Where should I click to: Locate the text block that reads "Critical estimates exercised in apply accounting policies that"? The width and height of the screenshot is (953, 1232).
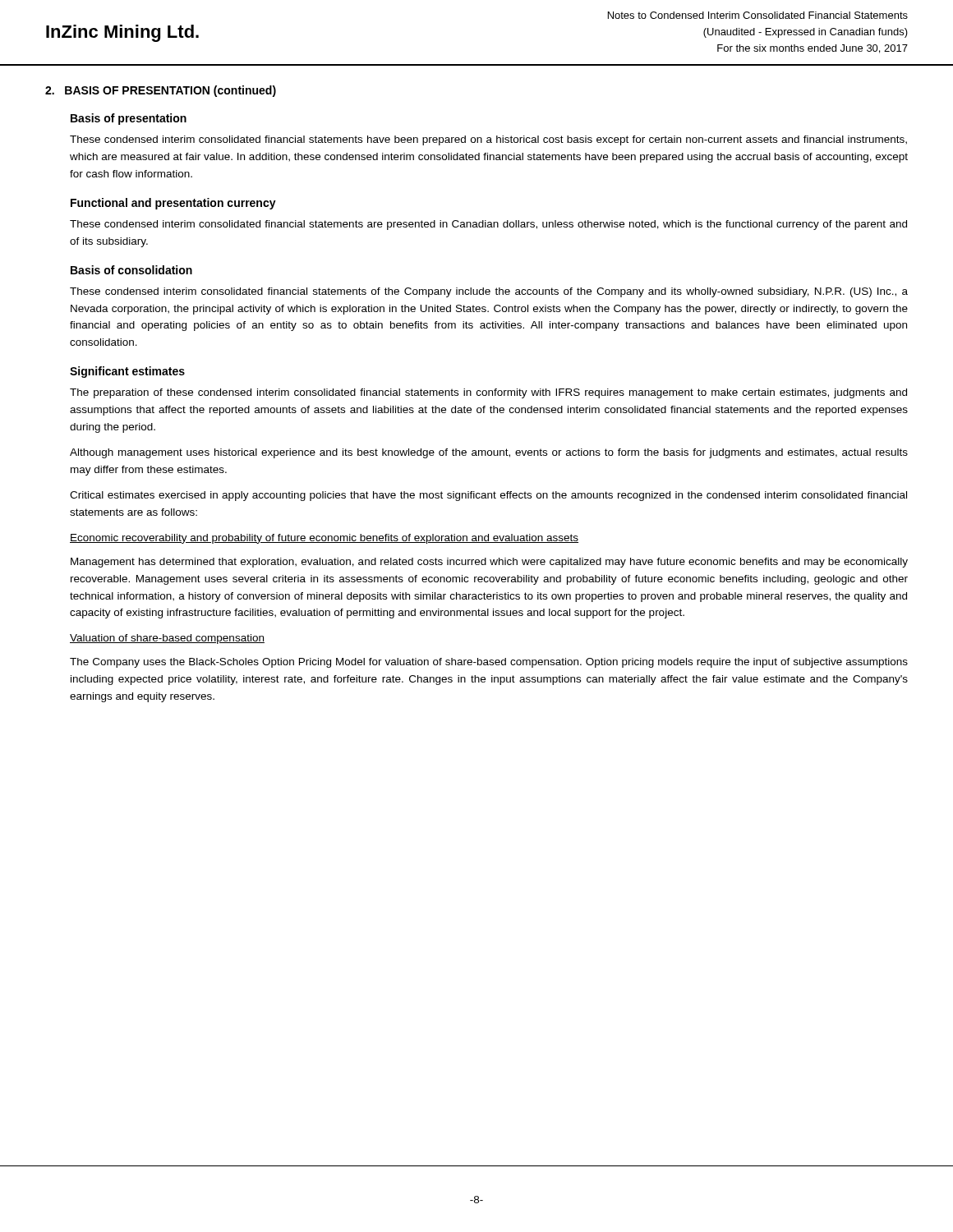(489, 503)
